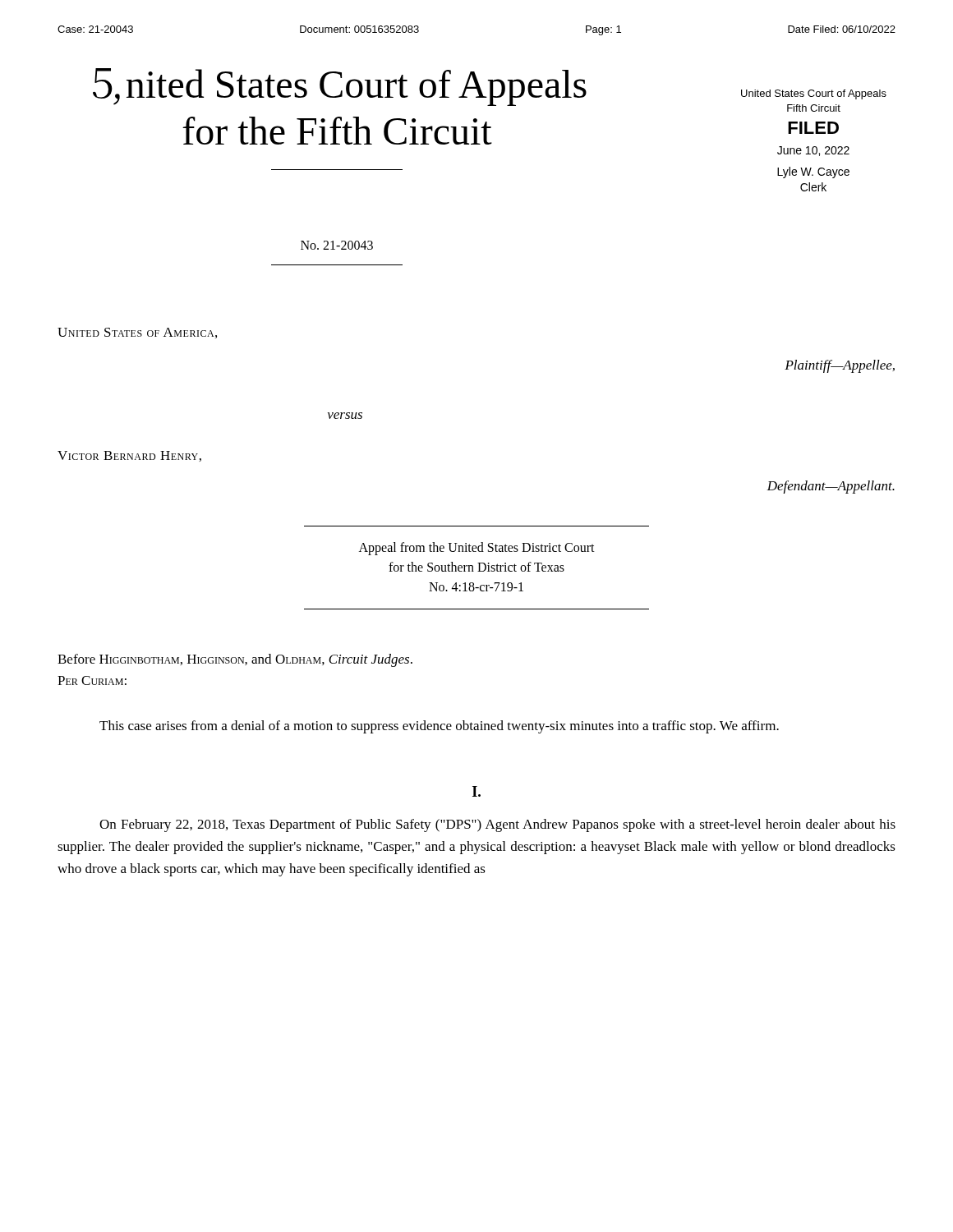Screen dimensions: 1232x953
Task: Locate the text starting "No. 21-20043"
Action: tap(337, 252)
